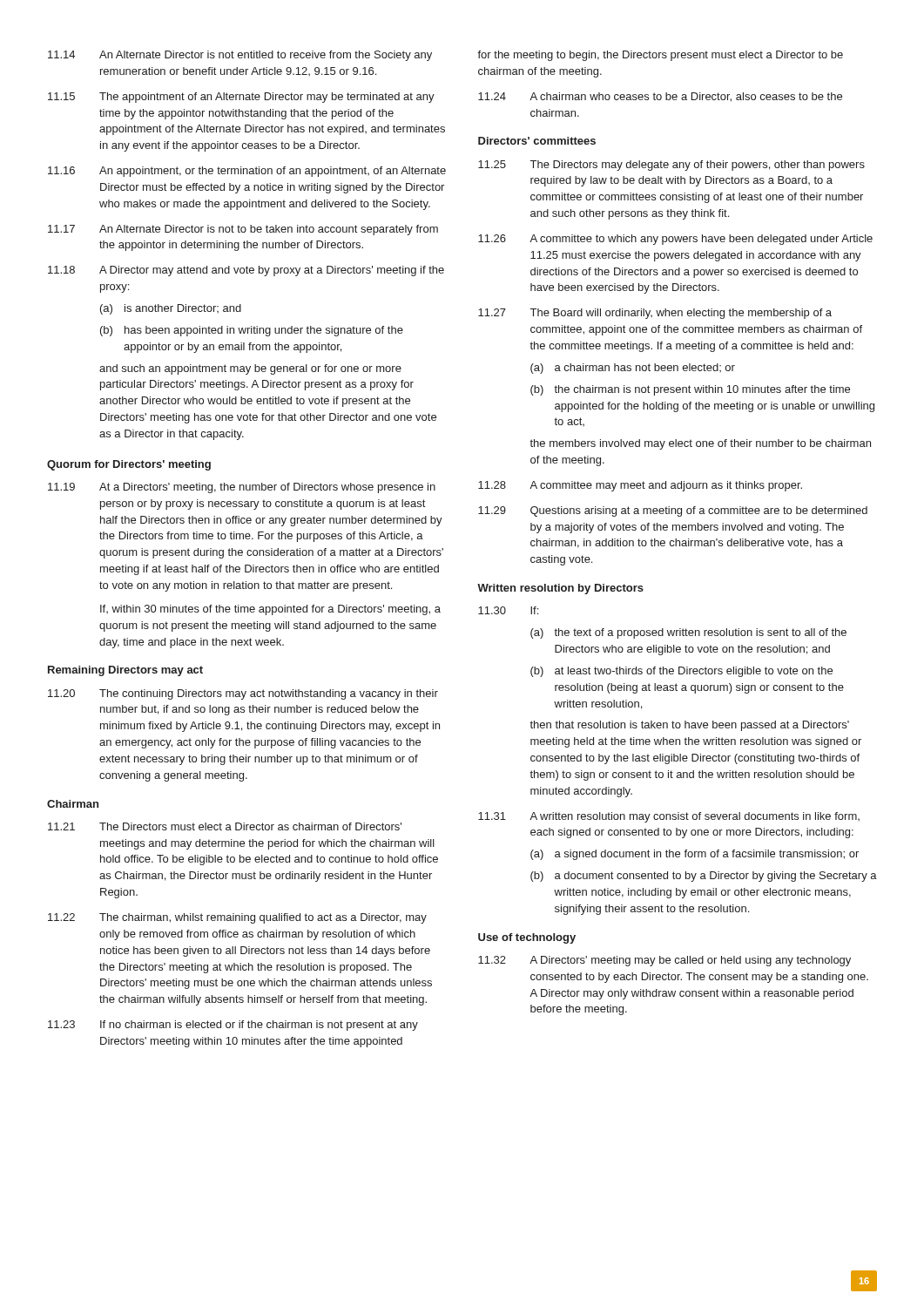924x1307 pixels.
Task: Select the list item containing "11.17 An Alternate Director is not to"
Action: pyautogui.click(x=247, y=237)
